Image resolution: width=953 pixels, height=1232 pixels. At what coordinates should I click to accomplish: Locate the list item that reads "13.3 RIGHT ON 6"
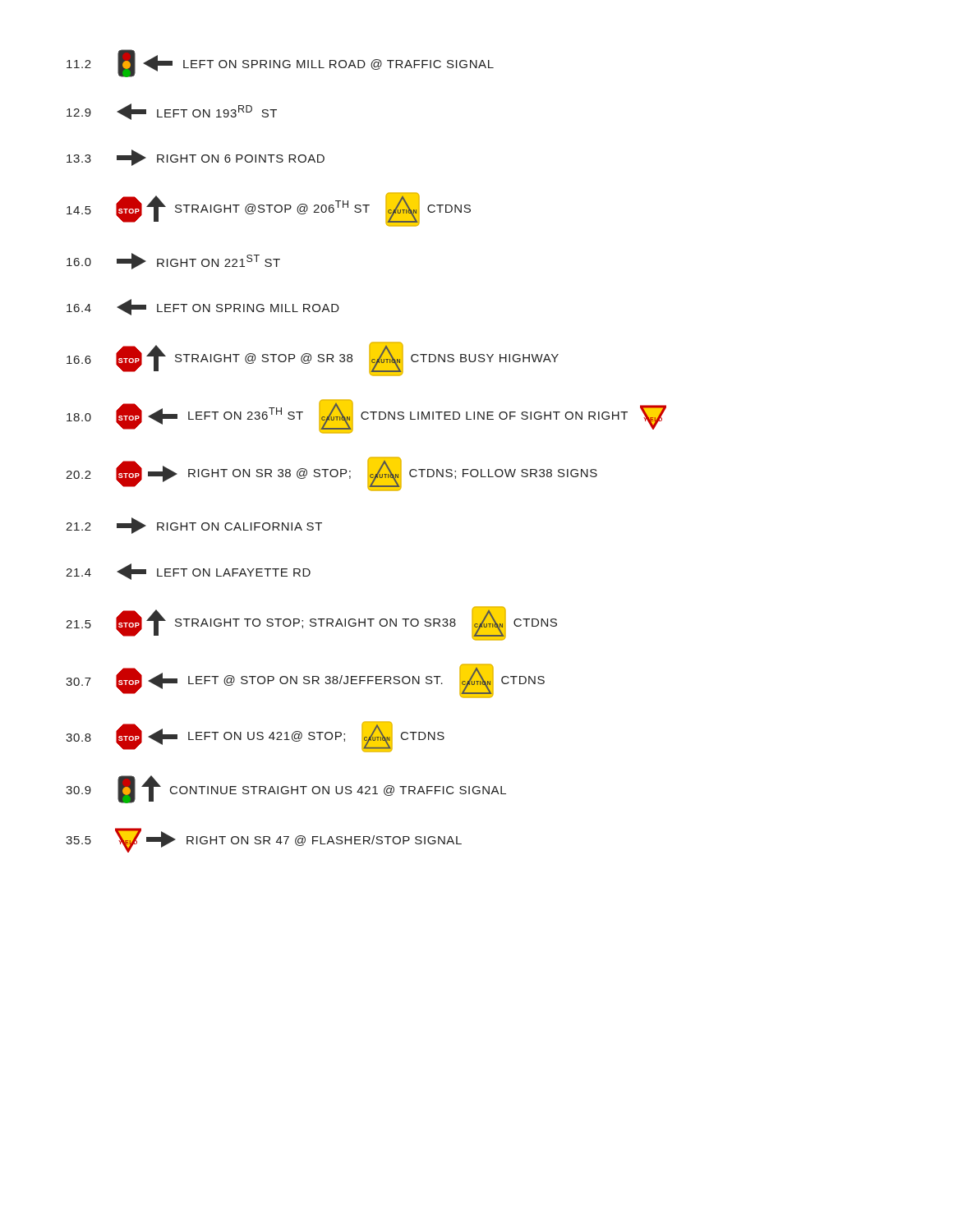pyautogui.click(x=196, y=158)
